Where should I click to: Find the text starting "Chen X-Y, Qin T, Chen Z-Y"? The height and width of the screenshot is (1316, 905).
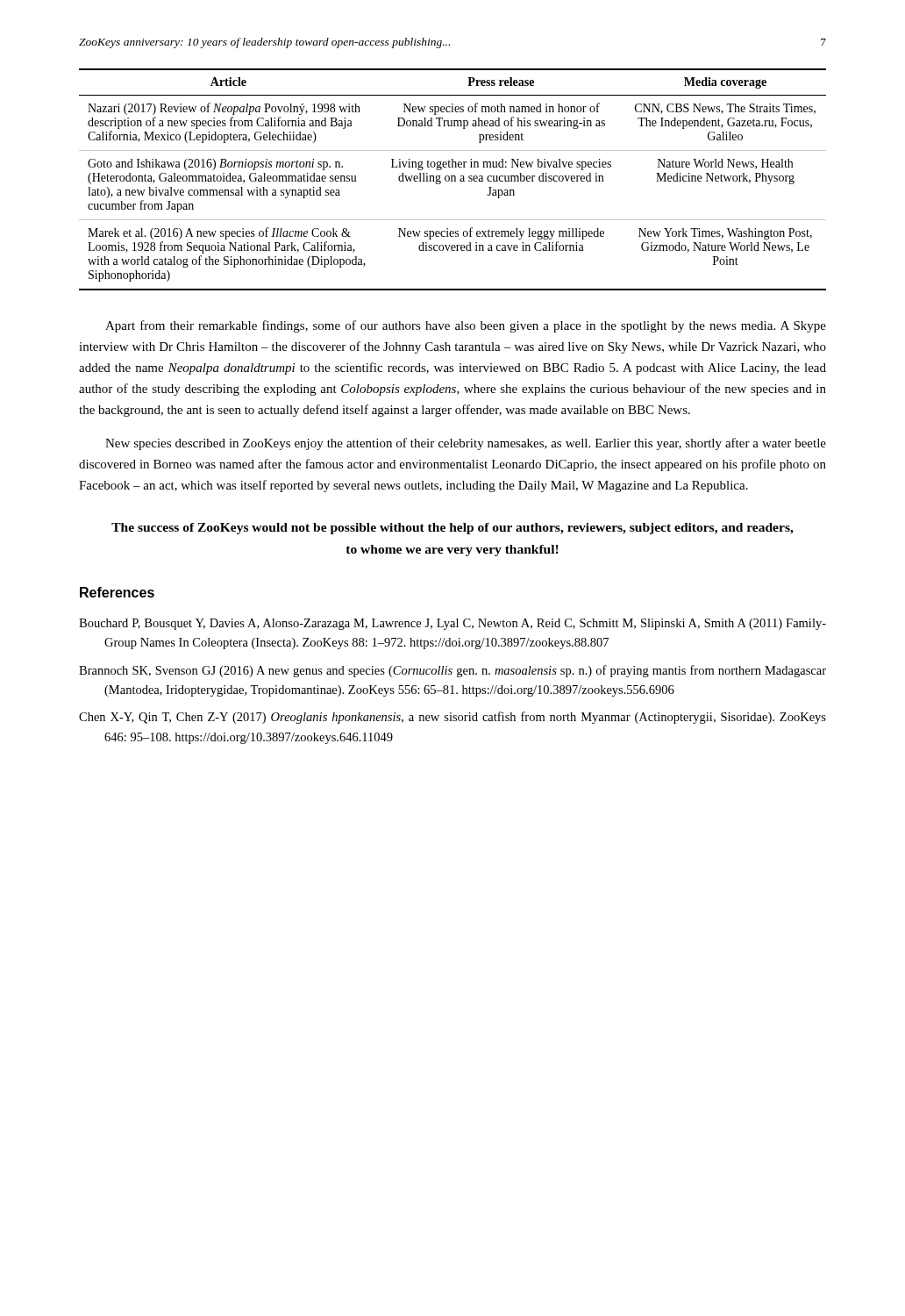[x=452, y=727]
